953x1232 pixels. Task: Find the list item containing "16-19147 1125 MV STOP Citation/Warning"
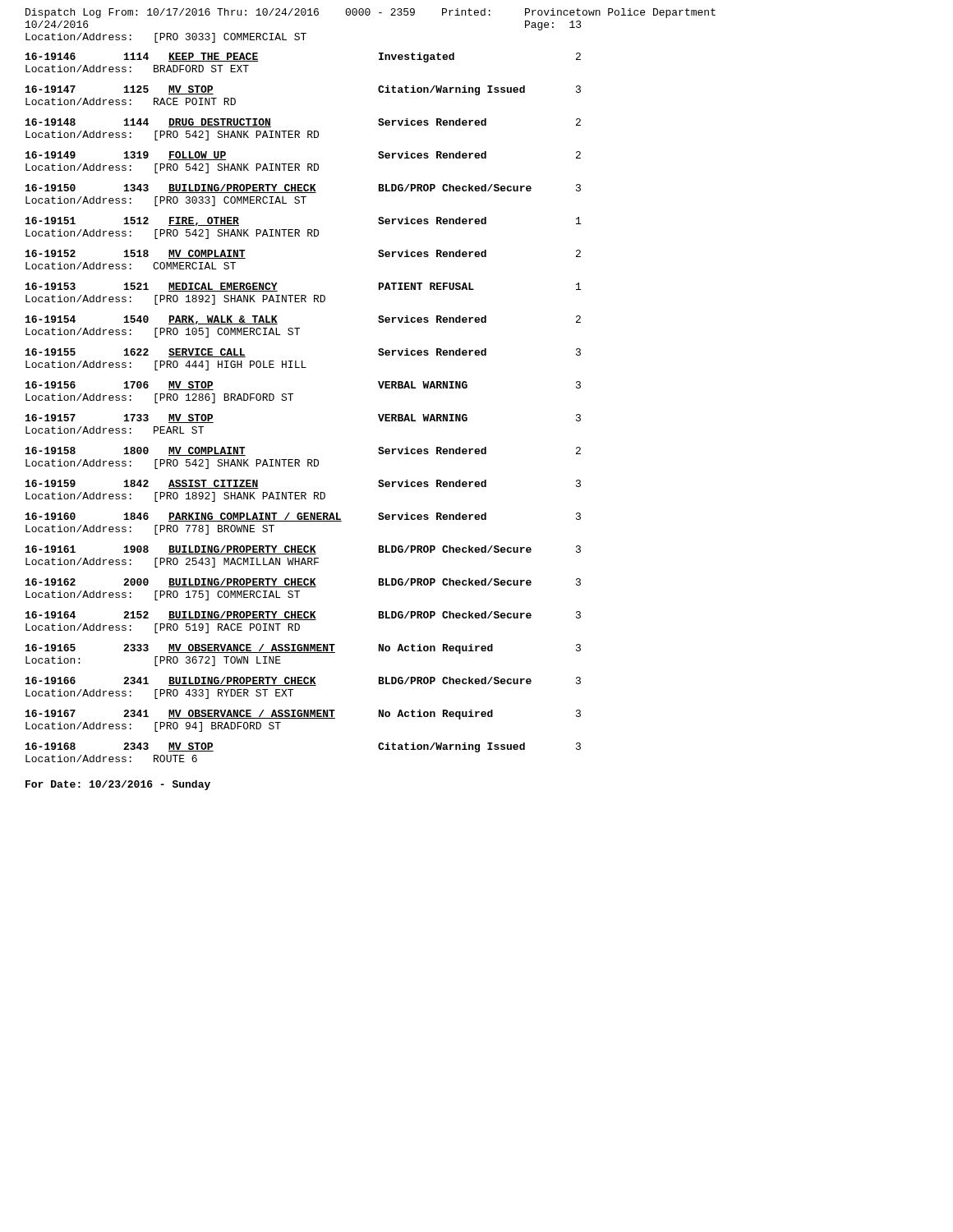(x=476, y=96)
